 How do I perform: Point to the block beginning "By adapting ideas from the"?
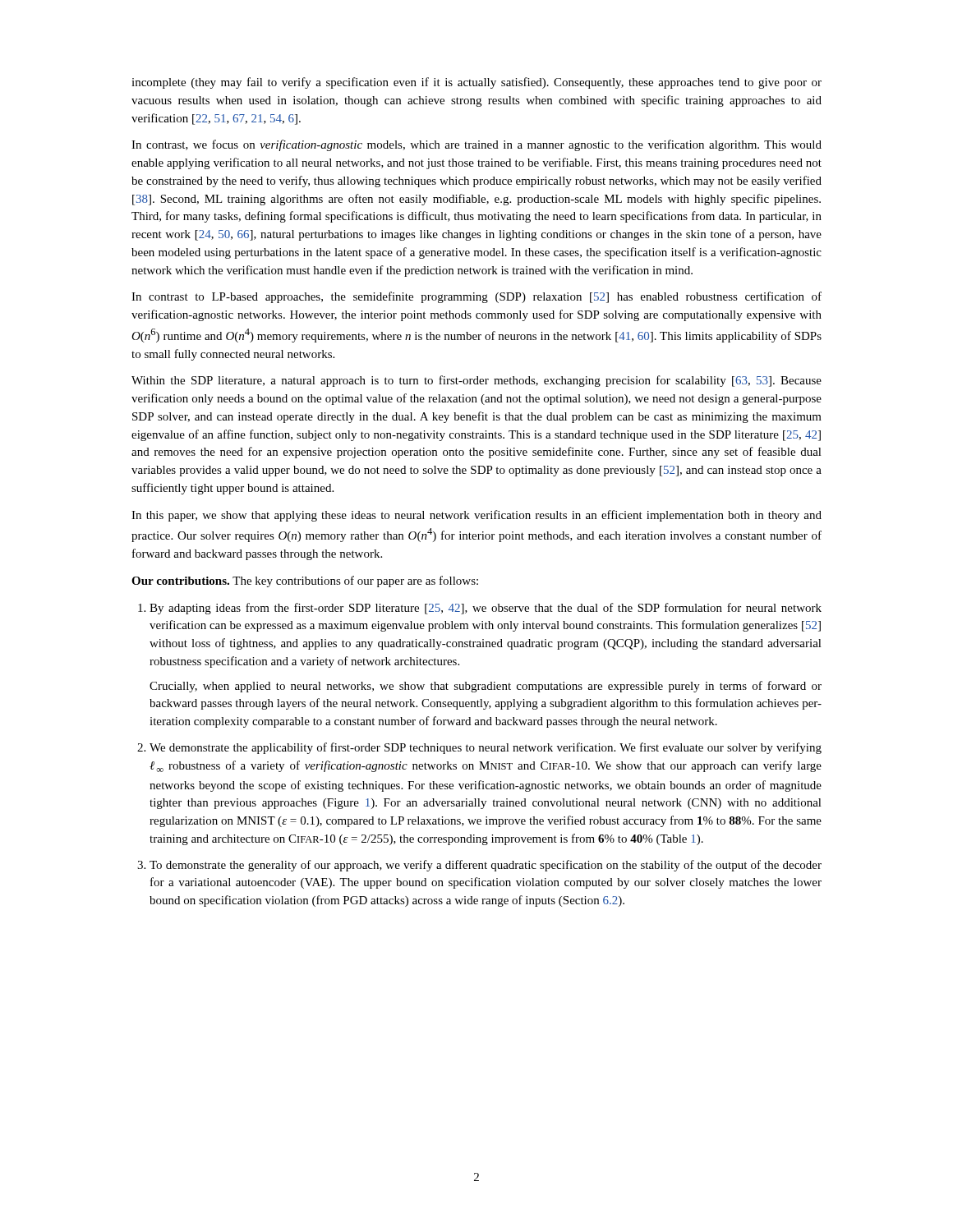[486, 609]
